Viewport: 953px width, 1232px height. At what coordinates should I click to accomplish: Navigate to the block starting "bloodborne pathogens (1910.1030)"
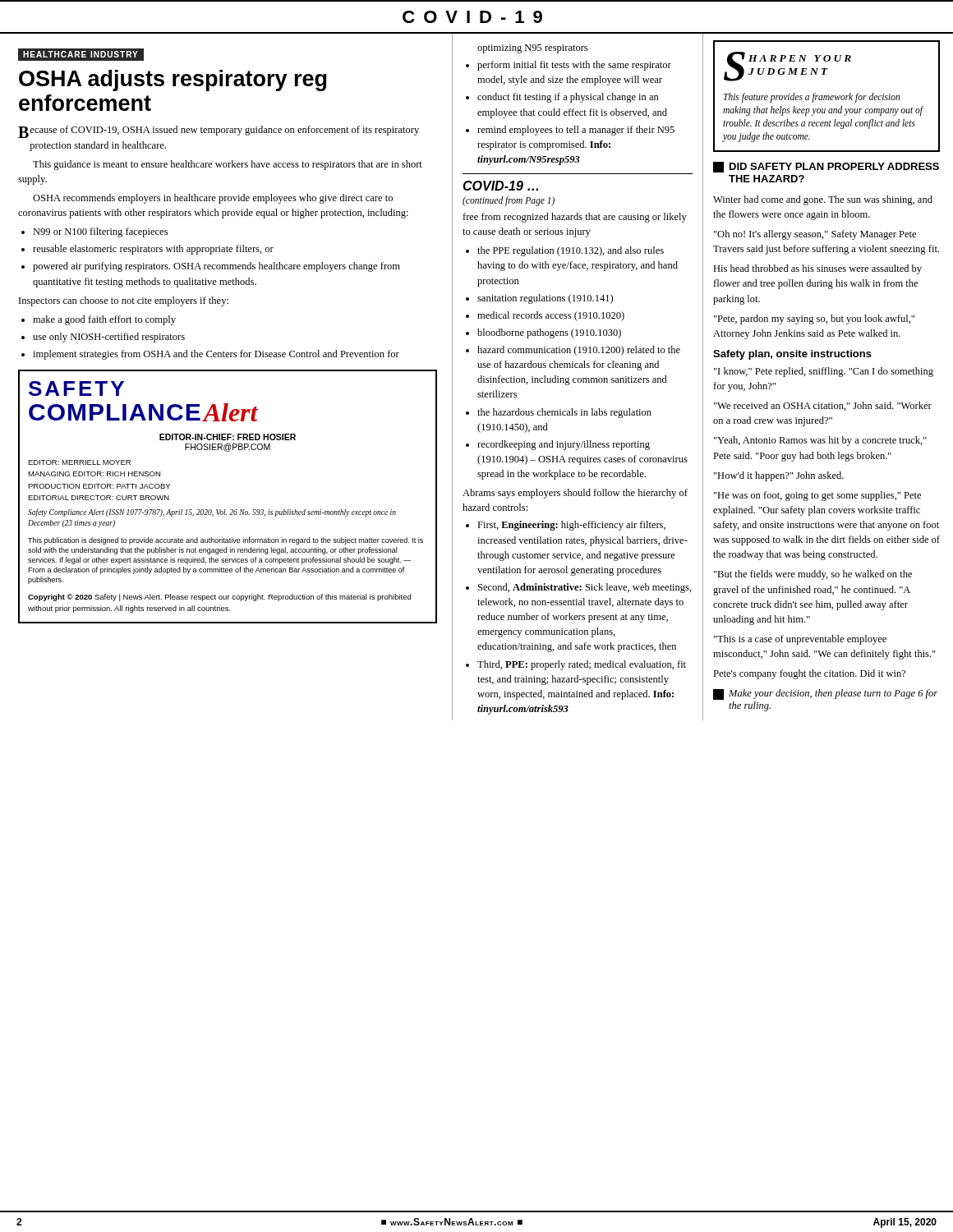549,333
